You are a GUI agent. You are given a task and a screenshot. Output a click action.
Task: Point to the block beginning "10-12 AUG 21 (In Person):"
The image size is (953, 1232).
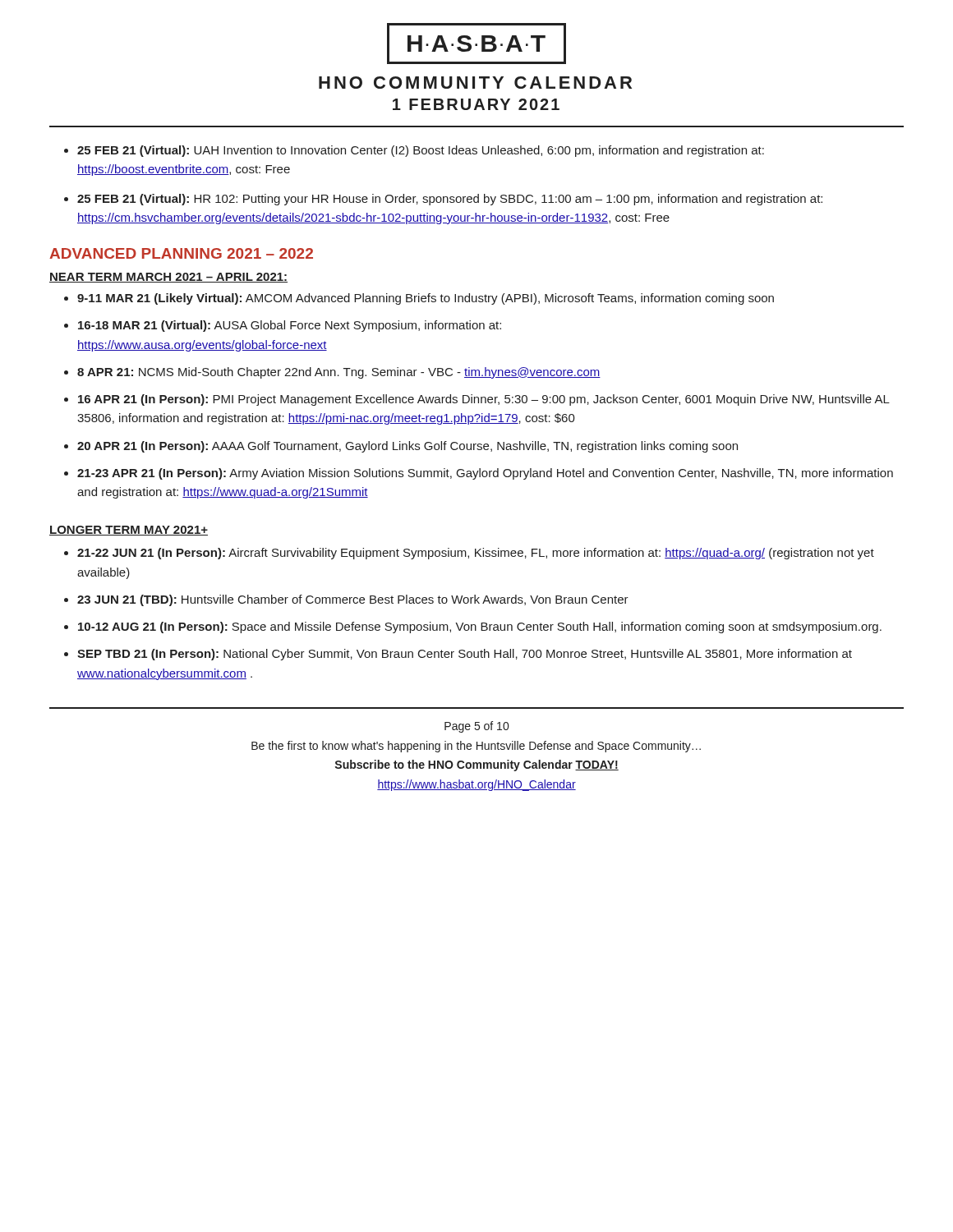[480, 626]
